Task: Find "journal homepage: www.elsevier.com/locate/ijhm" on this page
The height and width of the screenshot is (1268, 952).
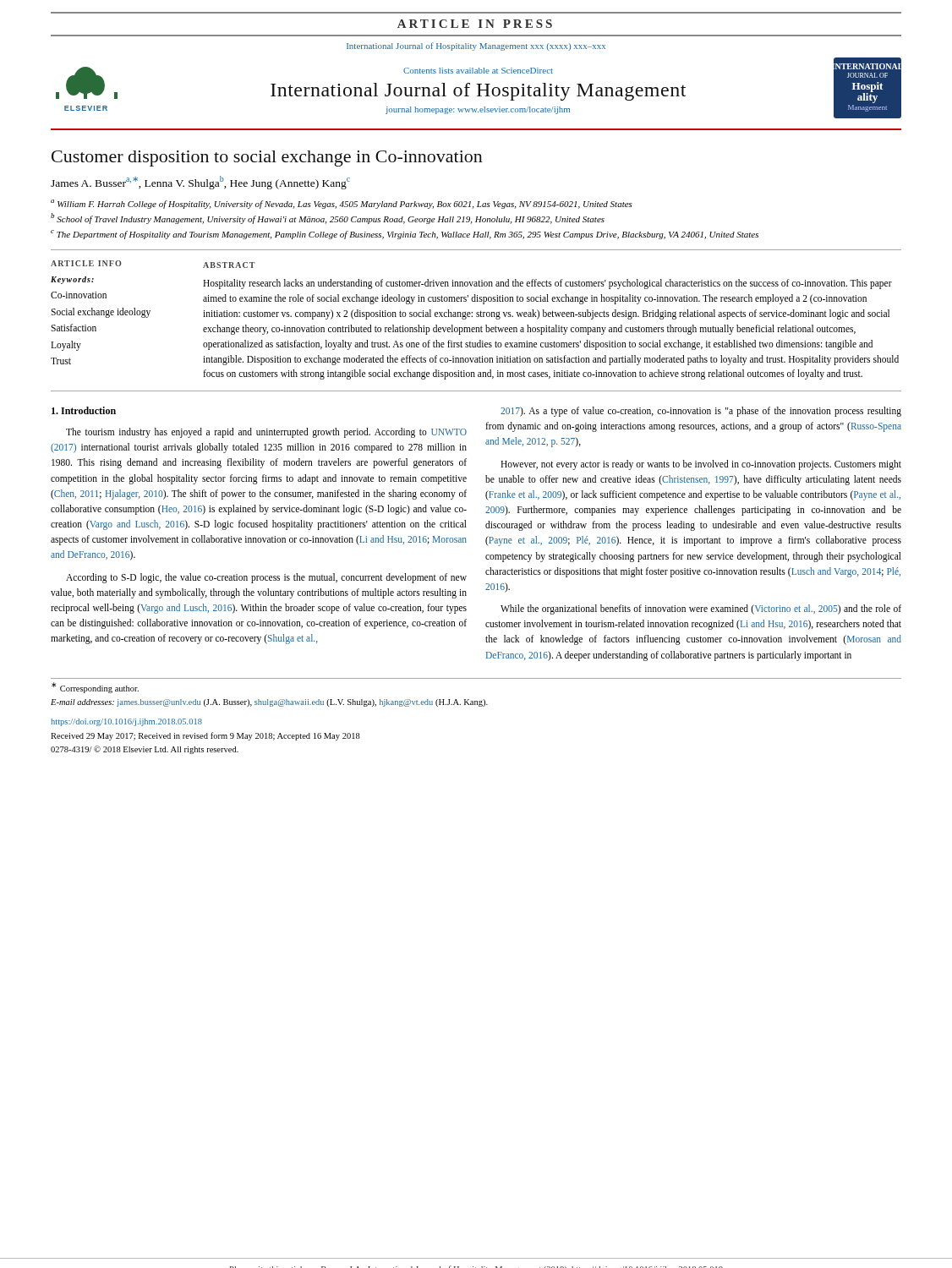Action: (x=478, y=109)
